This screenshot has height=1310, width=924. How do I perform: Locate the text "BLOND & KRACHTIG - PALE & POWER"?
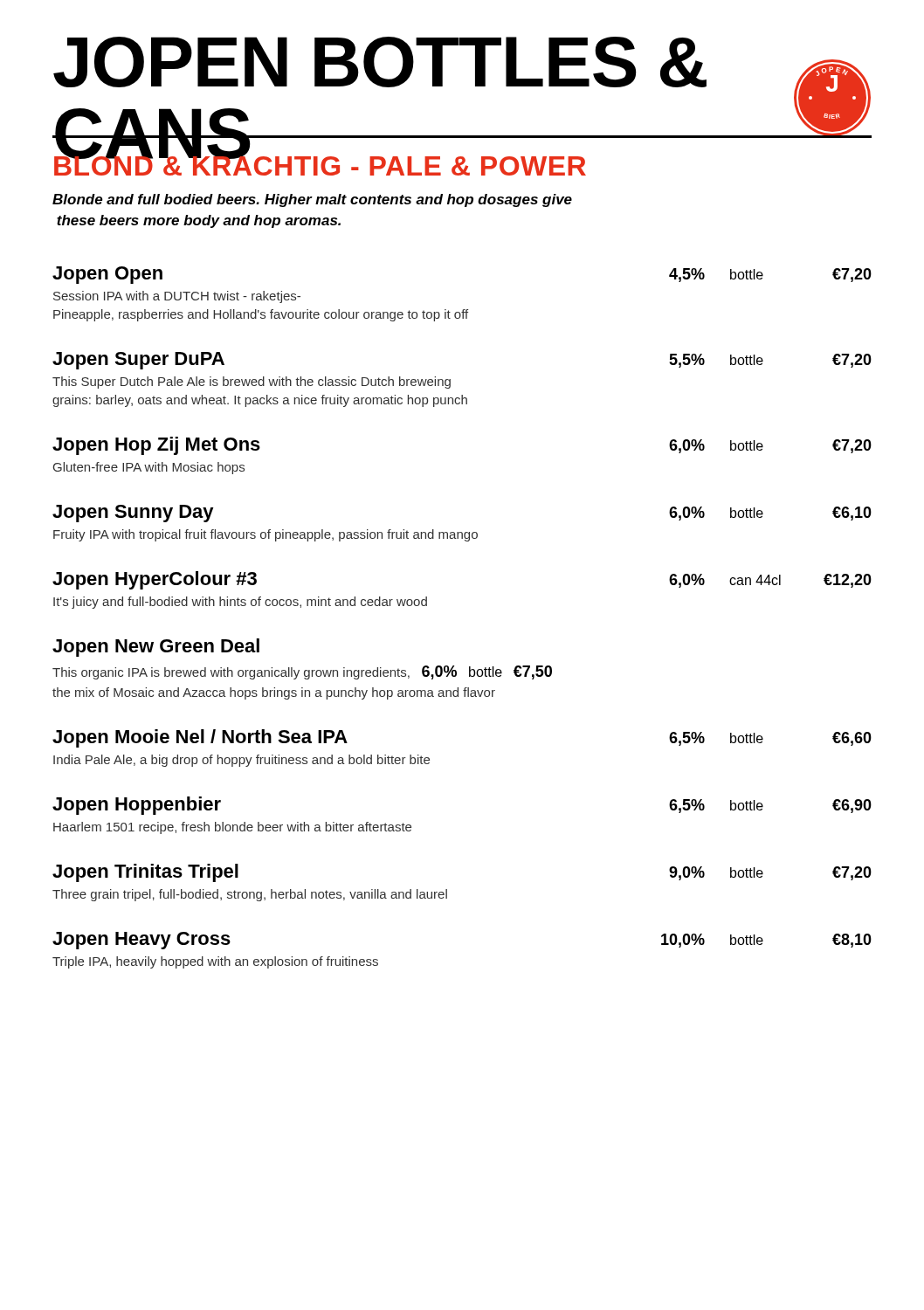point(462,166)
